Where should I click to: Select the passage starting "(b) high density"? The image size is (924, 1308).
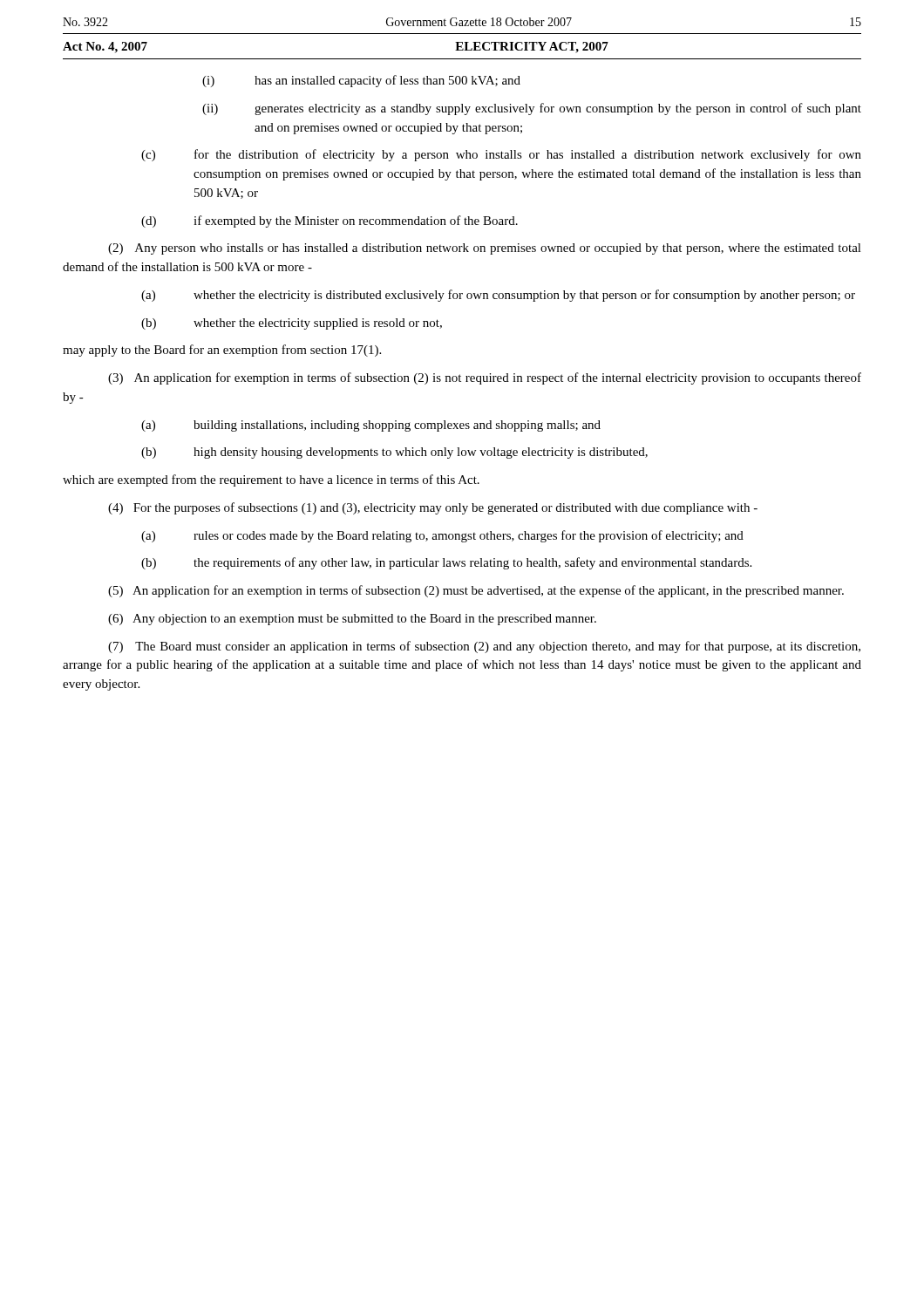[501, 453]
